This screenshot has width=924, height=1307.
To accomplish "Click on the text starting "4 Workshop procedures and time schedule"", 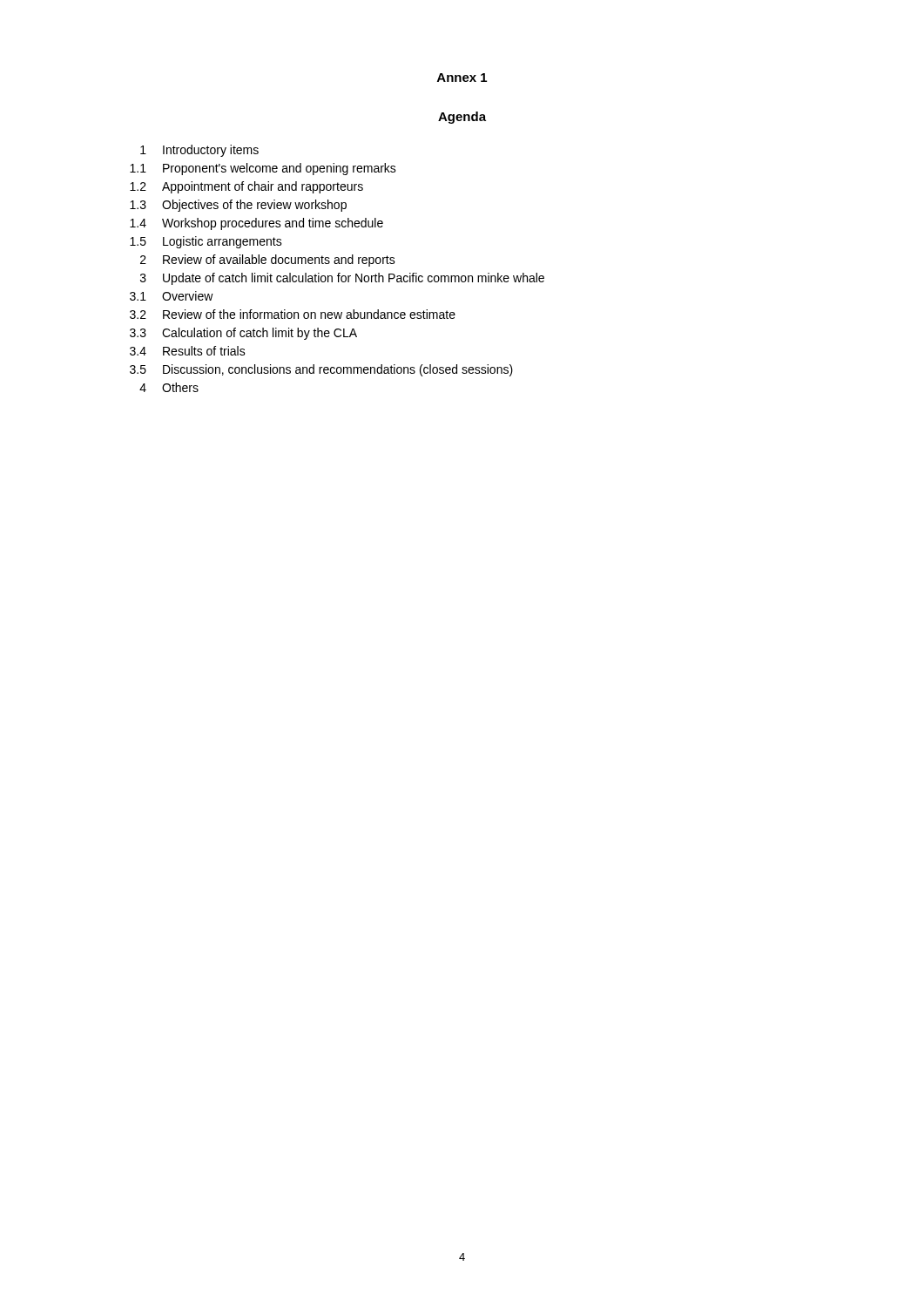I will click(256, 224).
